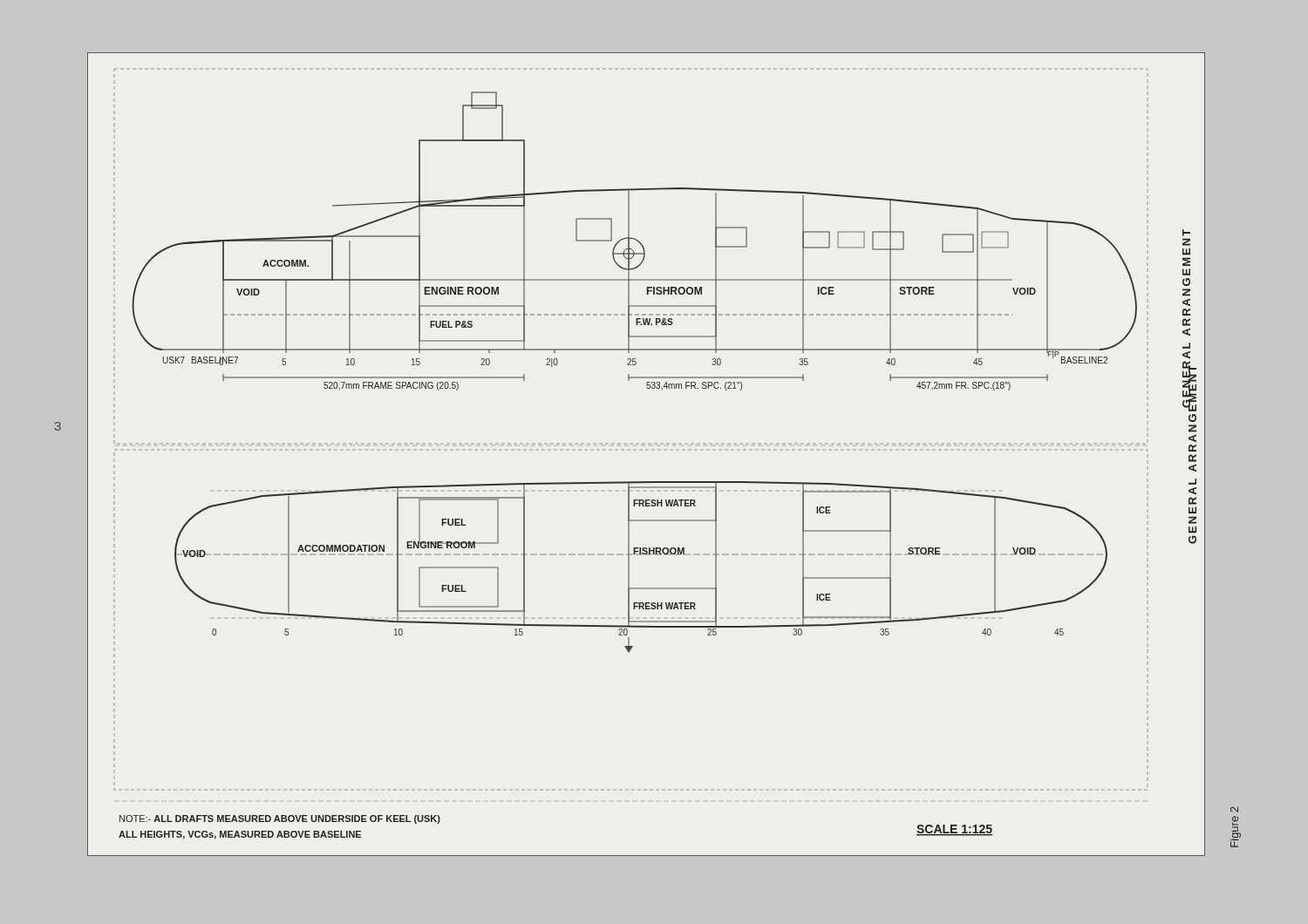1308x924 pixels.
Task: Find a engineering diagram
Action: [646, 454]
